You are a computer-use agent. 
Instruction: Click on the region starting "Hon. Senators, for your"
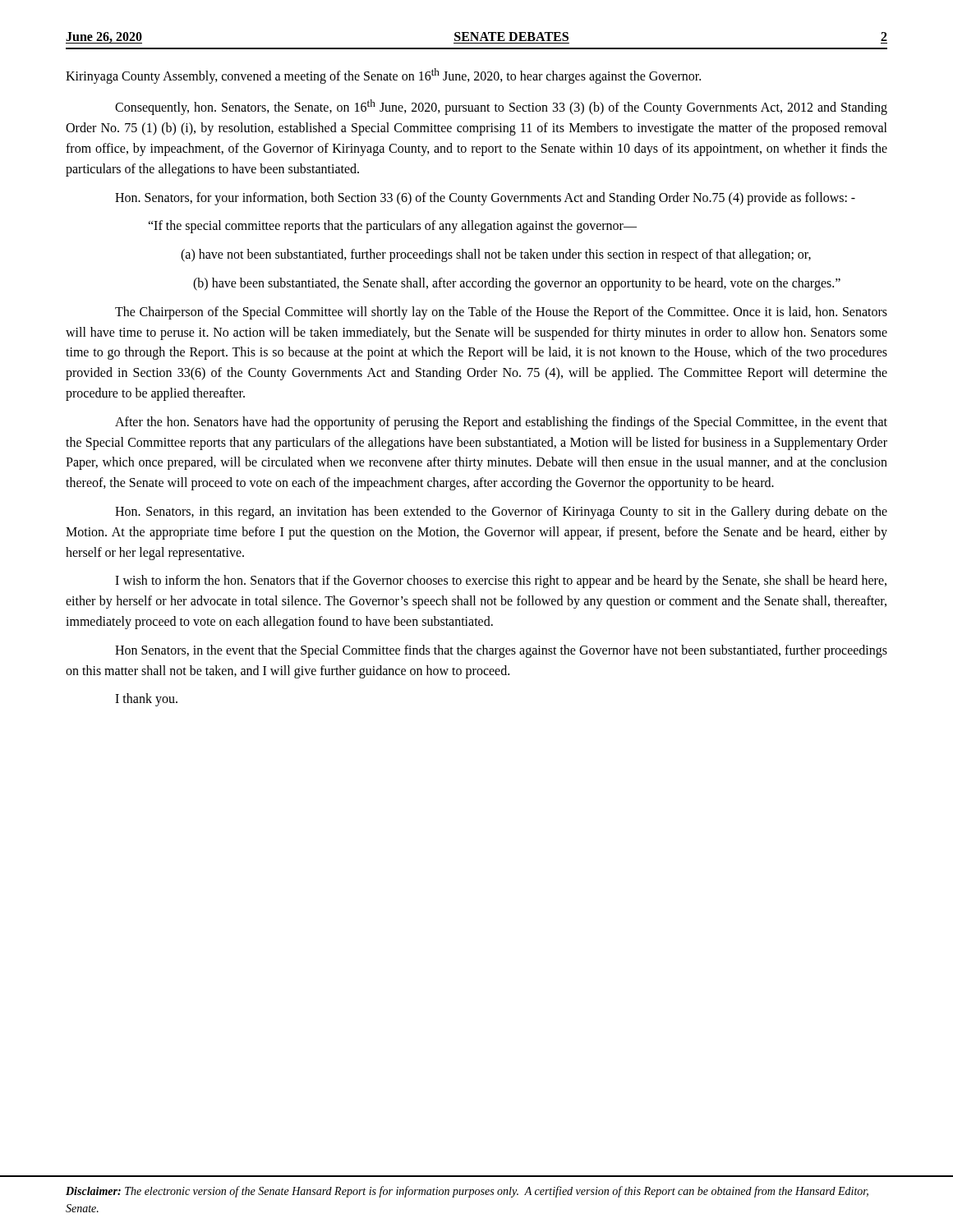(485, 197)
